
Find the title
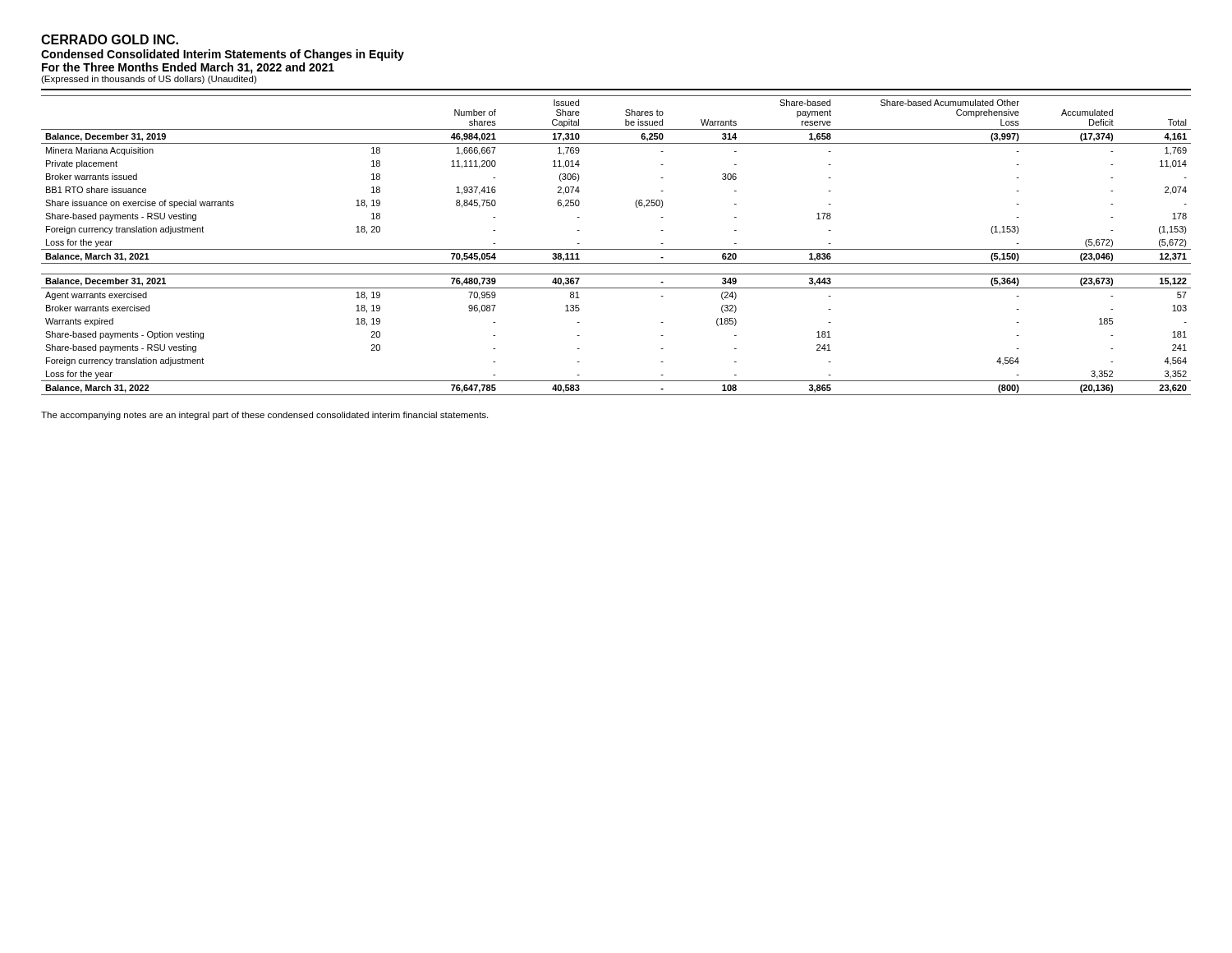(x=616, y=62)
